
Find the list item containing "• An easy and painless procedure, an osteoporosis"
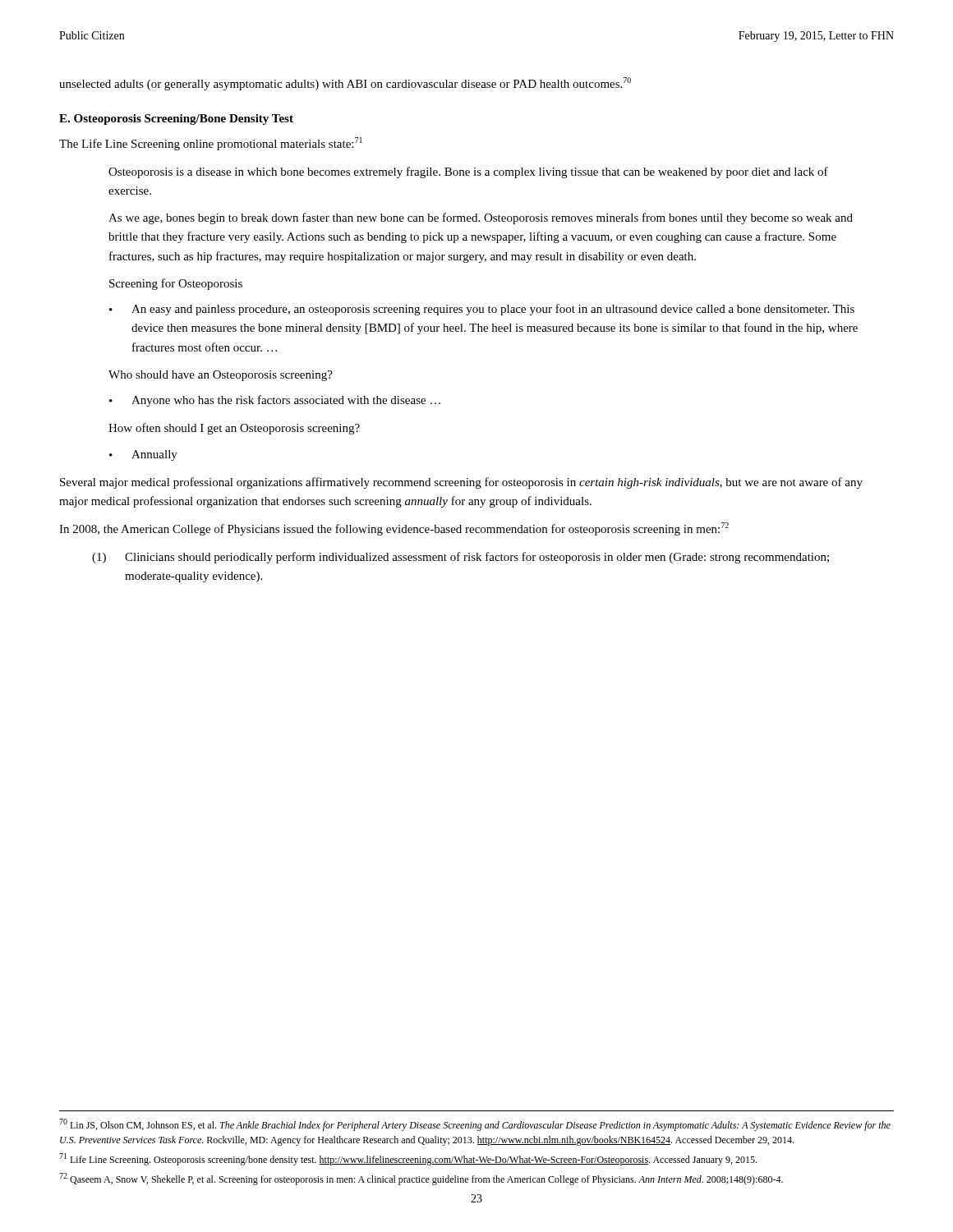485,328
